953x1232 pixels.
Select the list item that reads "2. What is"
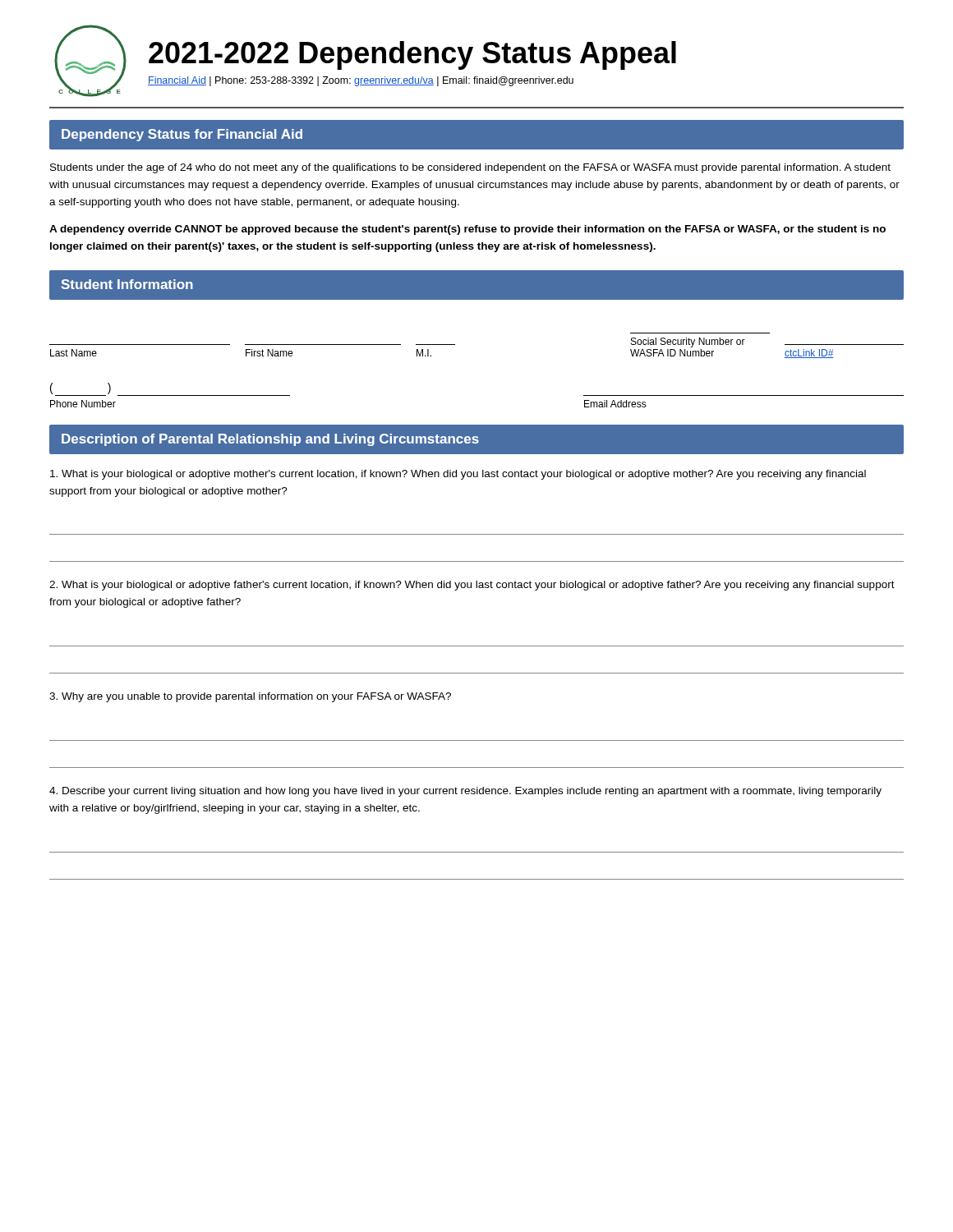point(472,593)
